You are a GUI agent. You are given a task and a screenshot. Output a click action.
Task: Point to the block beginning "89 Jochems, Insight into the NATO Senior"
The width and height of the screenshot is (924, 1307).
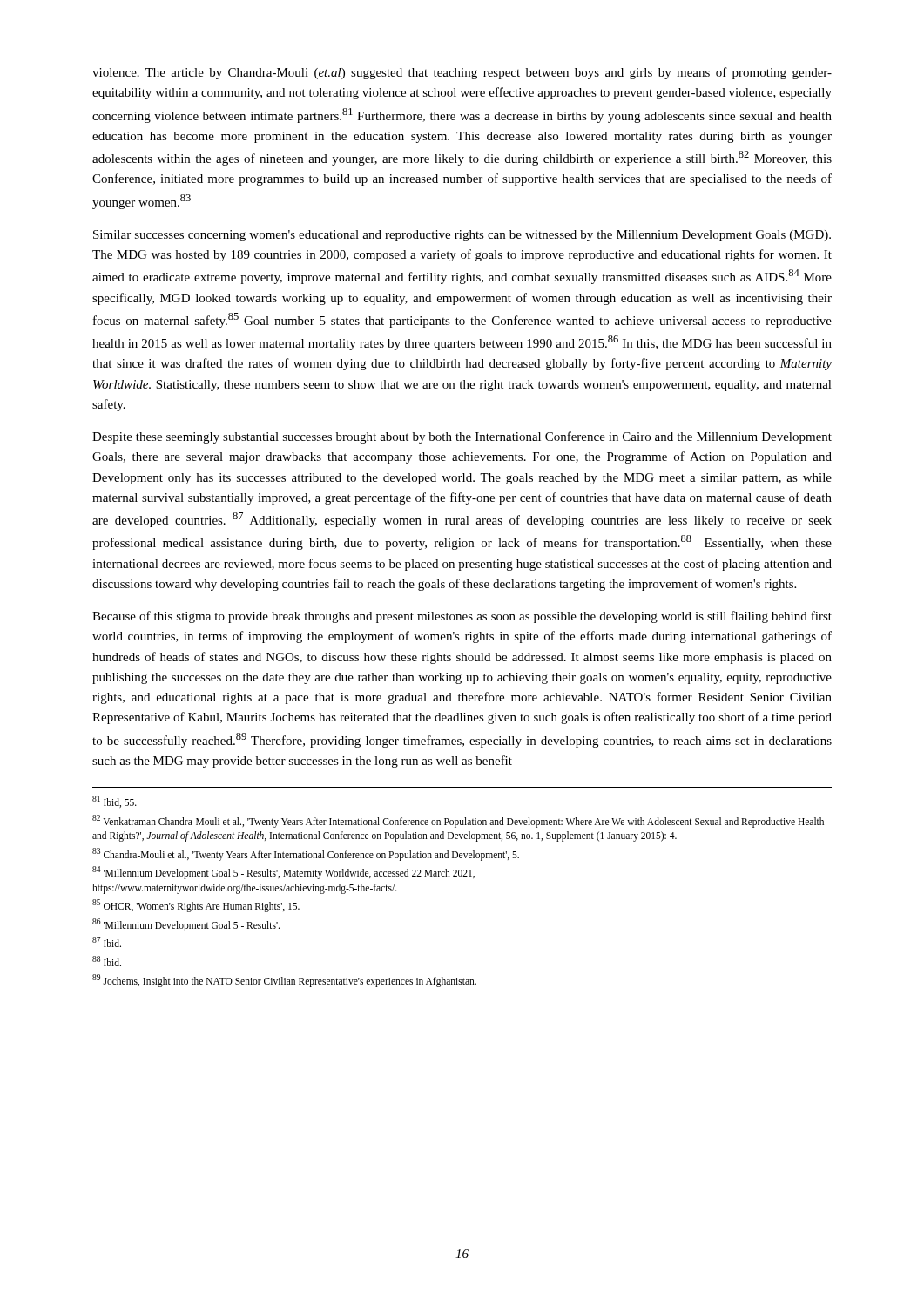click(x=285, y=980)
